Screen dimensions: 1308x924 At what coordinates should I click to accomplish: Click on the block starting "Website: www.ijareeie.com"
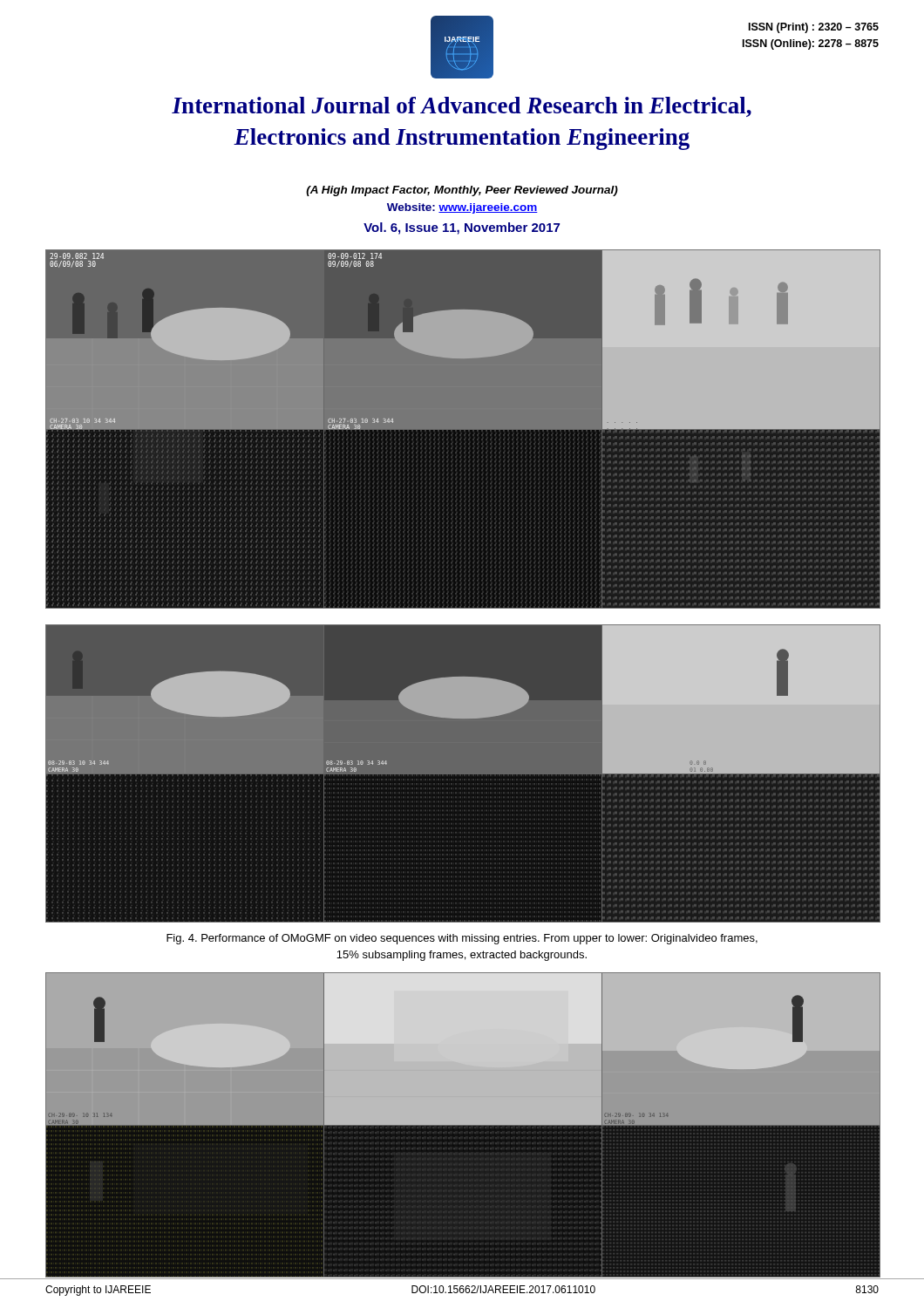462,207
